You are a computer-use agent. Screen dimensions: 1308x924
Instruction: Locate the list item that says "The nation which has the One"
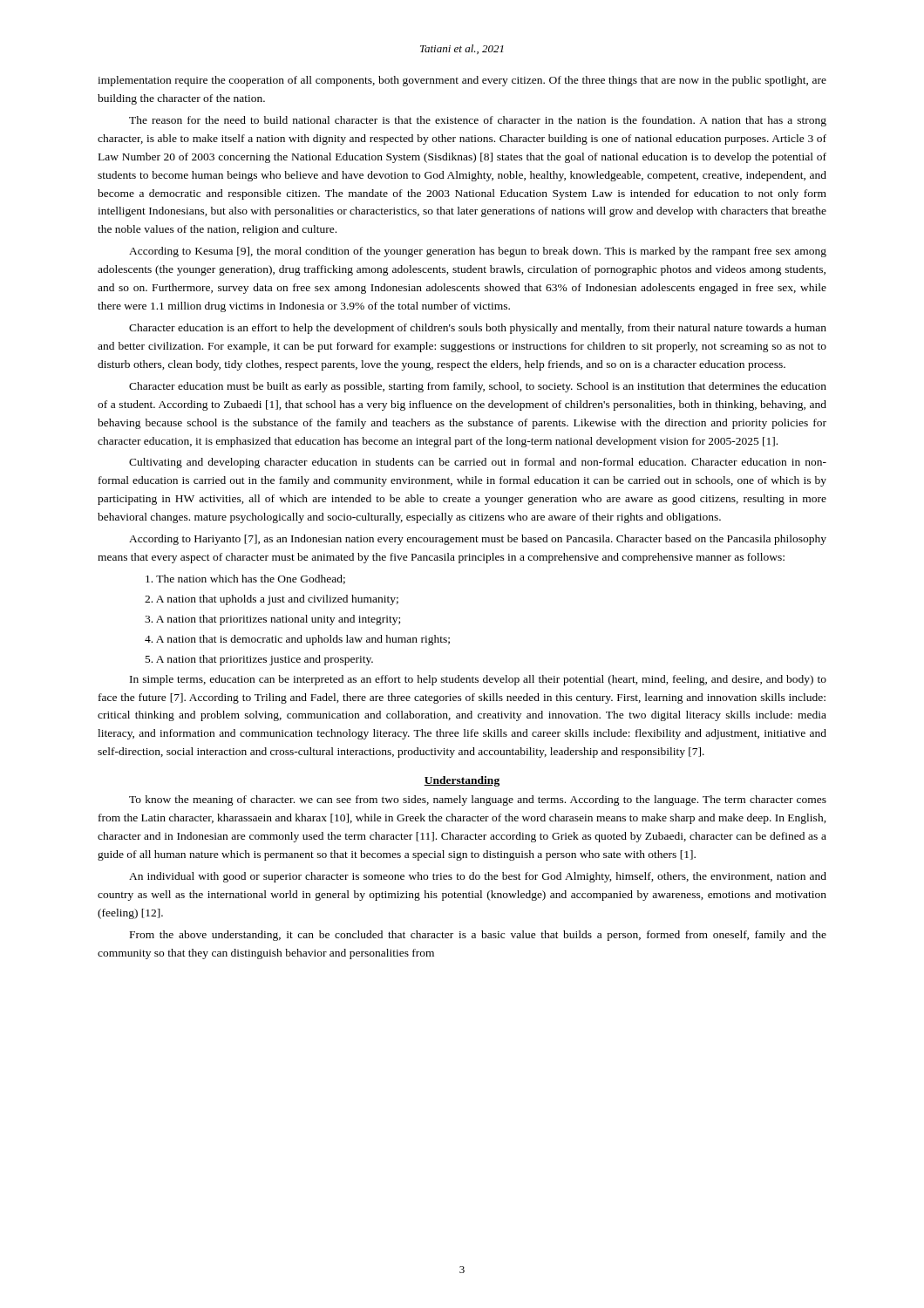pyautogui.click(x=245, y=579)
